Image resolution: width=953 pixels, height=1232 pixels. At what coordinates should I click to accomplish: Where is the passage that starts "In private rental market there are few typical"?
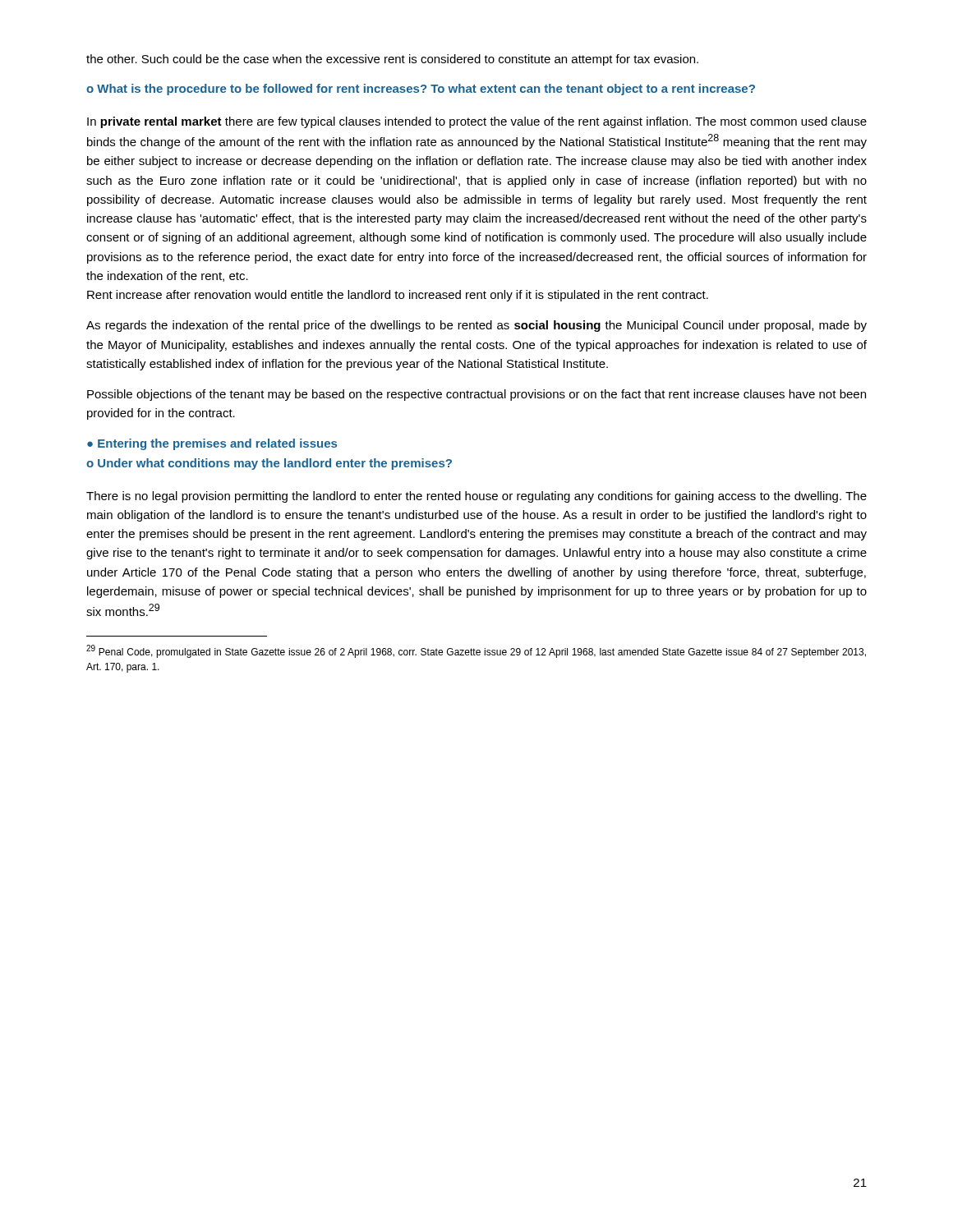coord(476,208)
